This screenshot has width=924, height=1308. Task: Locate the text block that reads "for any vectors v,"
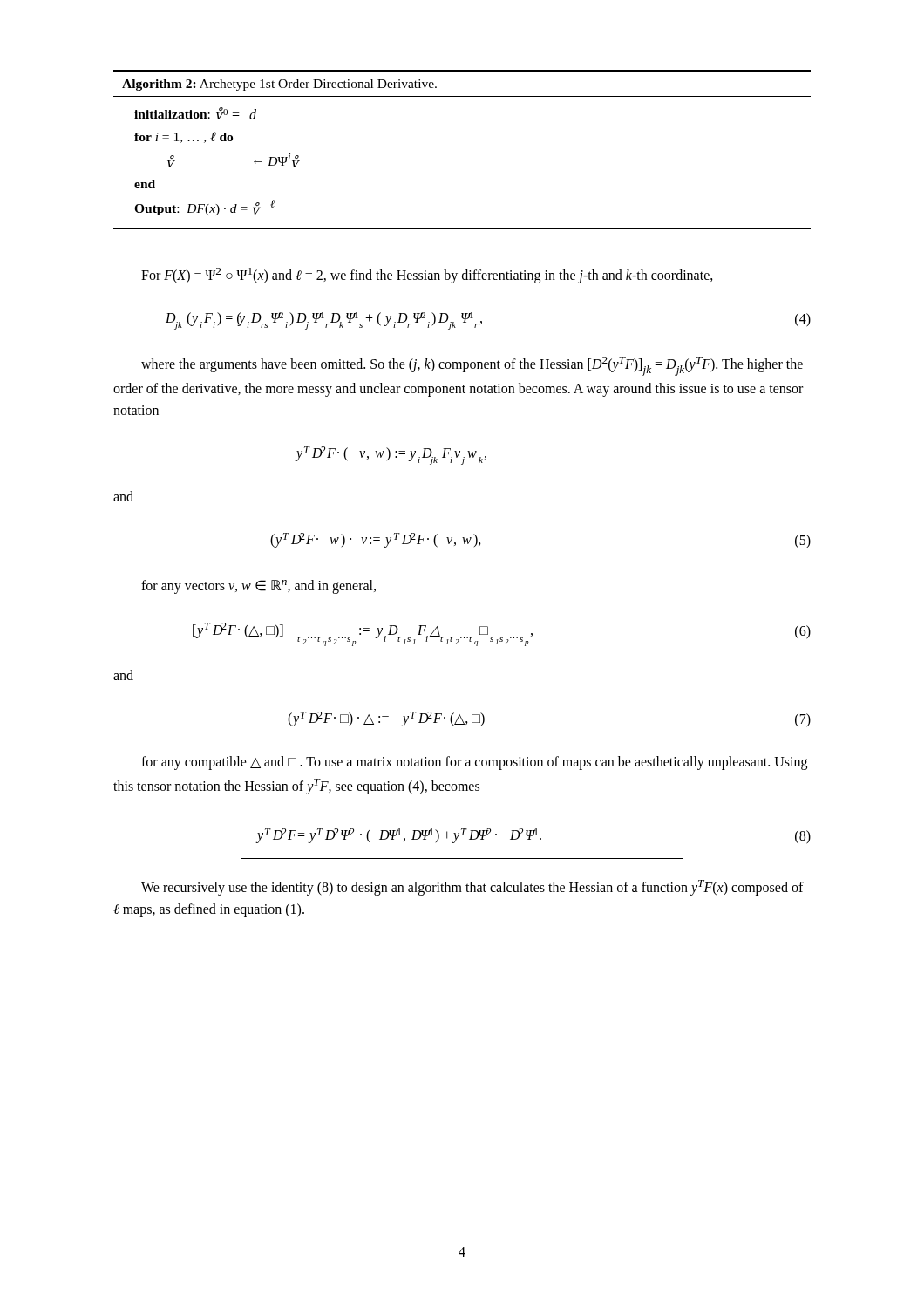[259, 584]
